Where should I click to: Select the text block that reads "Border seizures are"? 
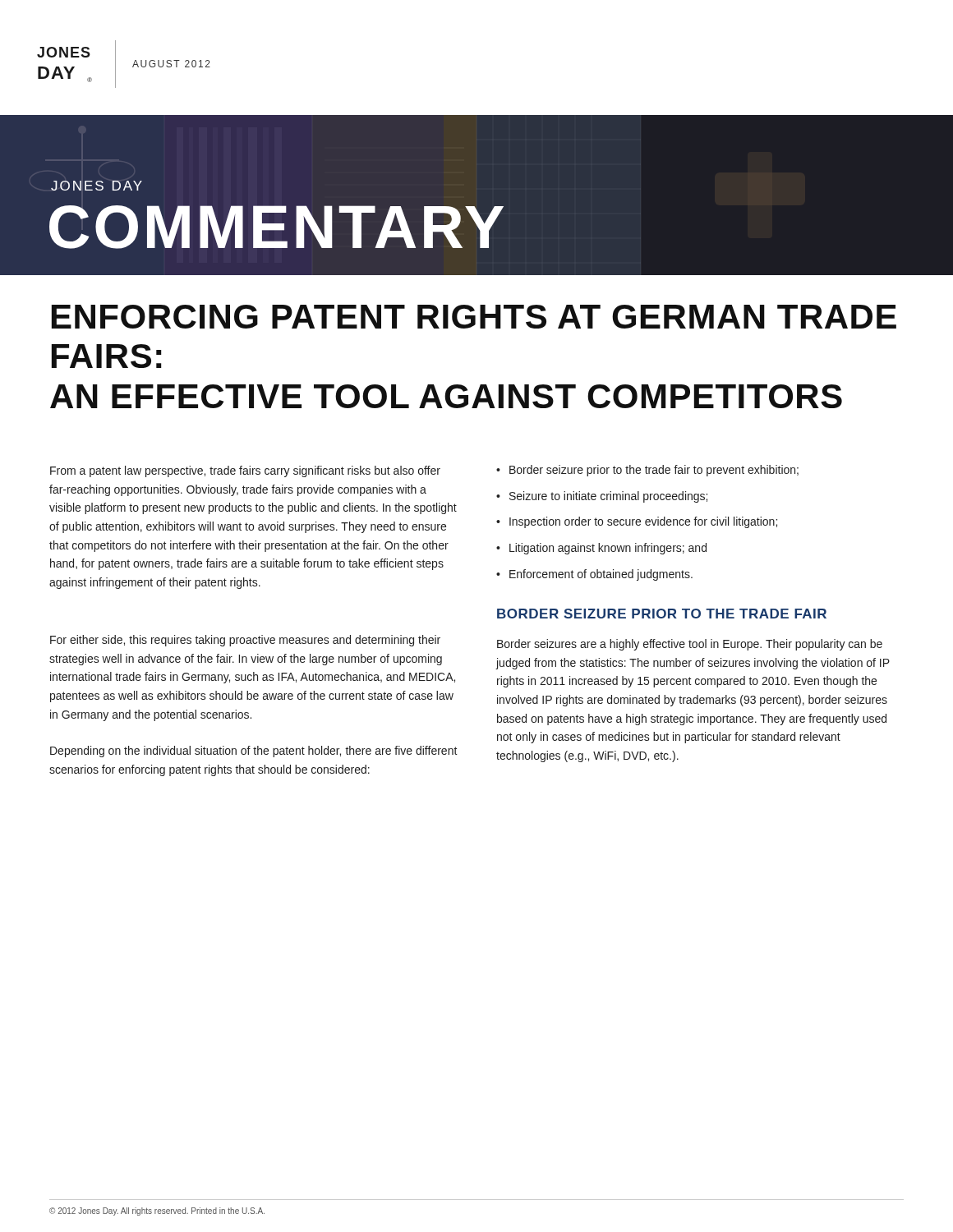700,700
